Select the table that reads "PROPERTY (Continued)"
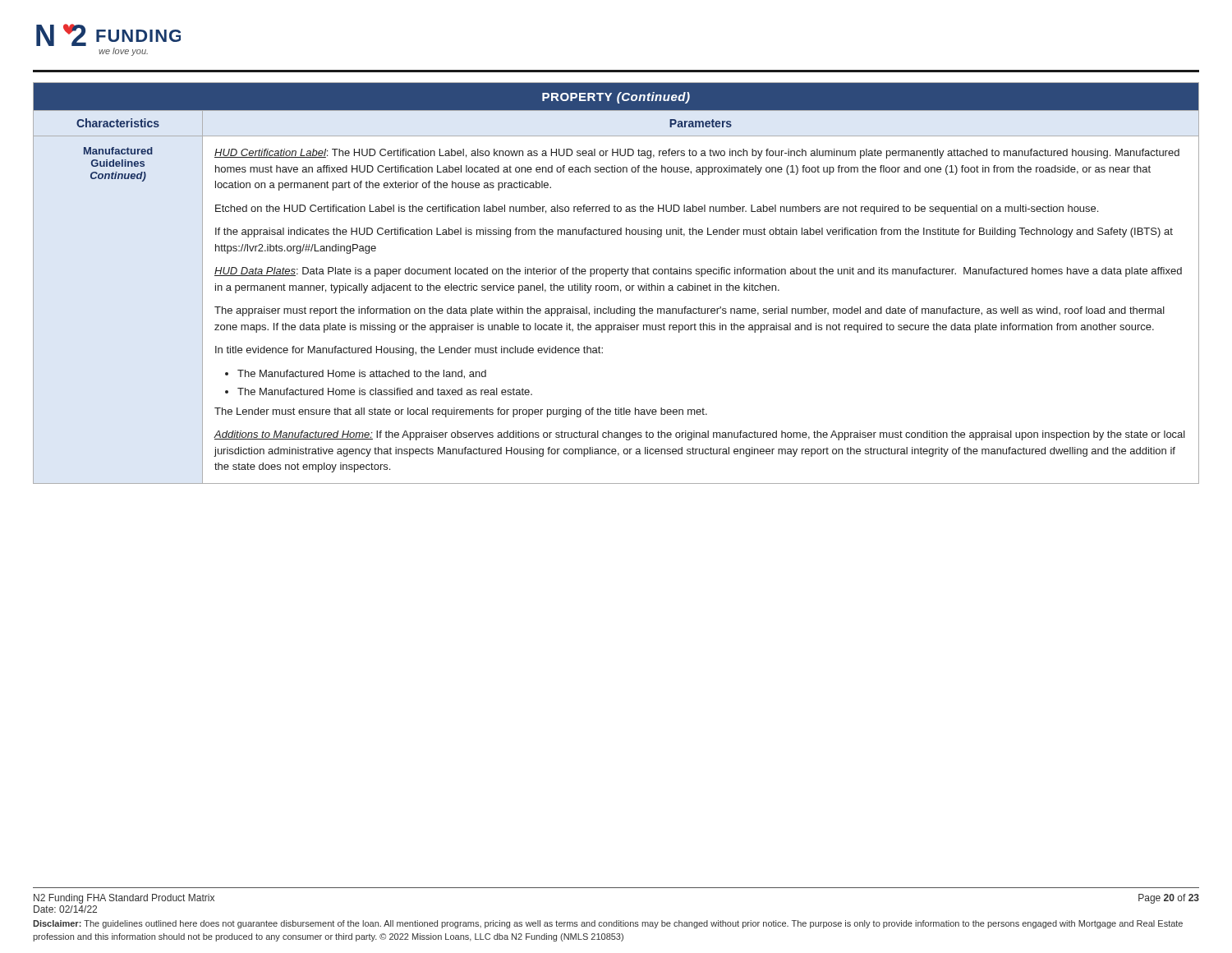 pyautogui.click(x=616, y=283)
